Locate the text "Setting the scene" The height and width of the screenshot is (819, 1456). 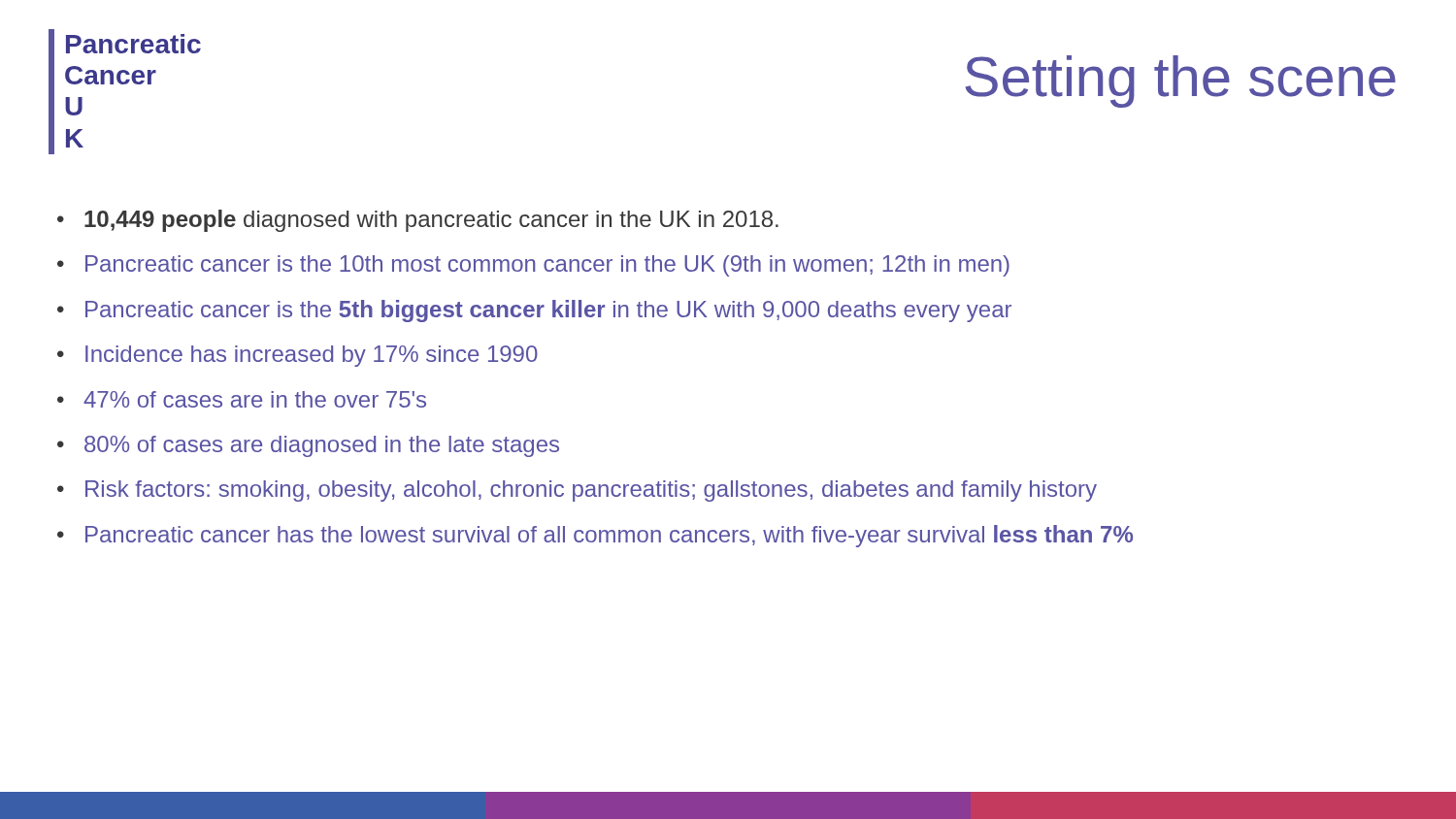[1180, 76]
